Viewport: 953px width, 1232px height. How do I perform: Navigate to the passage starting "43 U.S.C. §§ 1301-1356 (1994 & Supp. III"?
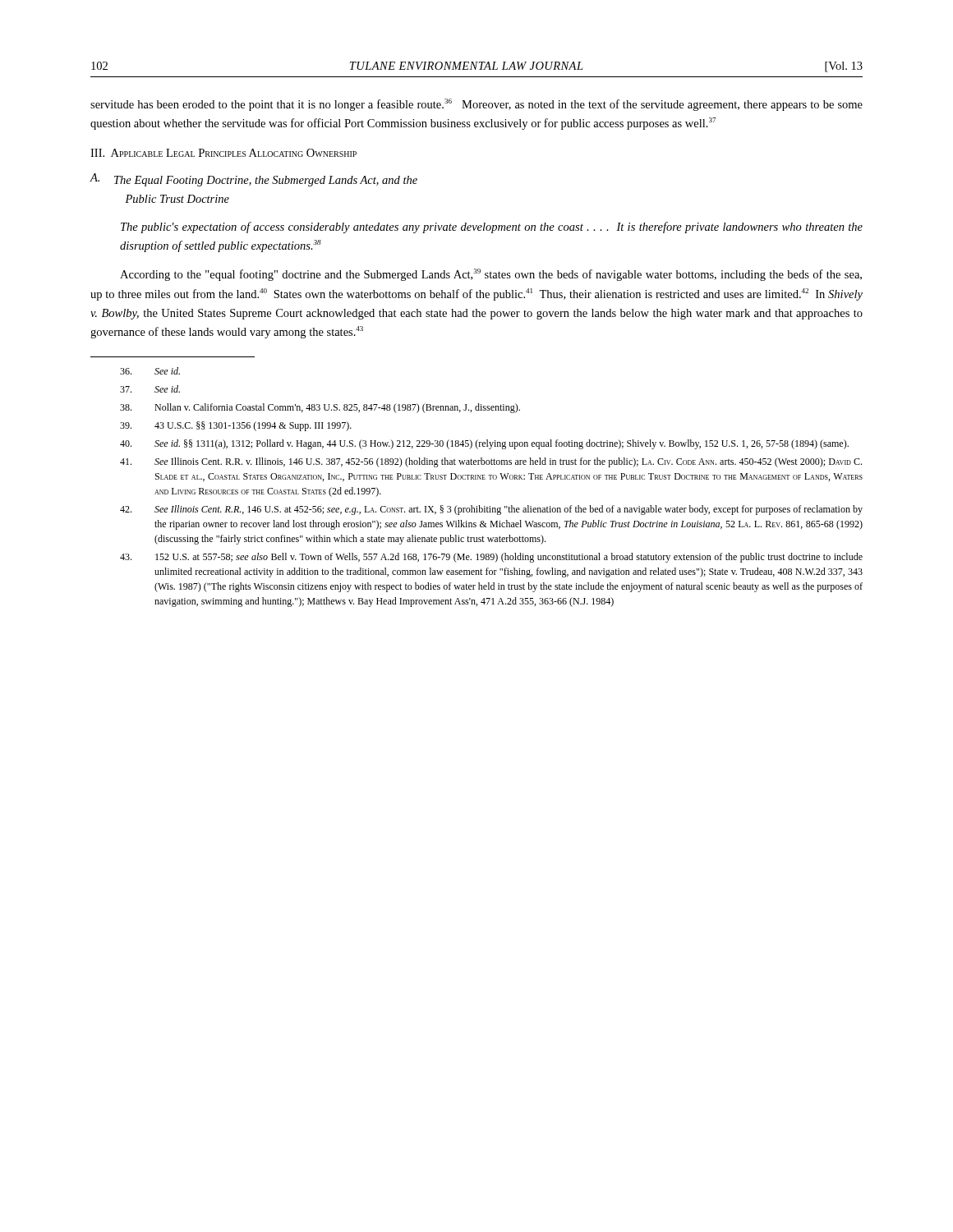pyautogui.click(x=236, y=426)
